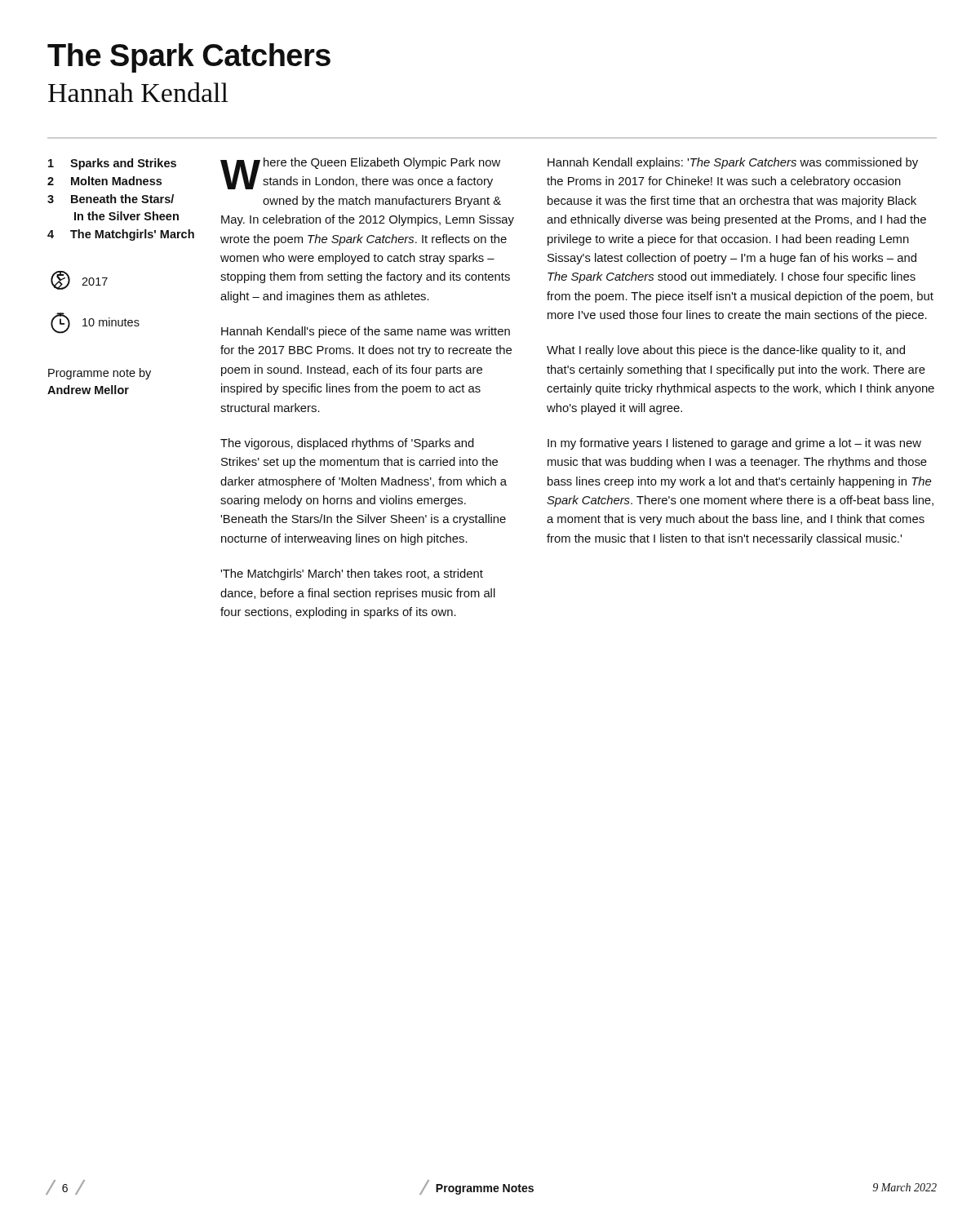Navigate to the passage starting "The vigorous, displaced"

pyautogui.click(x=364, y=491)
